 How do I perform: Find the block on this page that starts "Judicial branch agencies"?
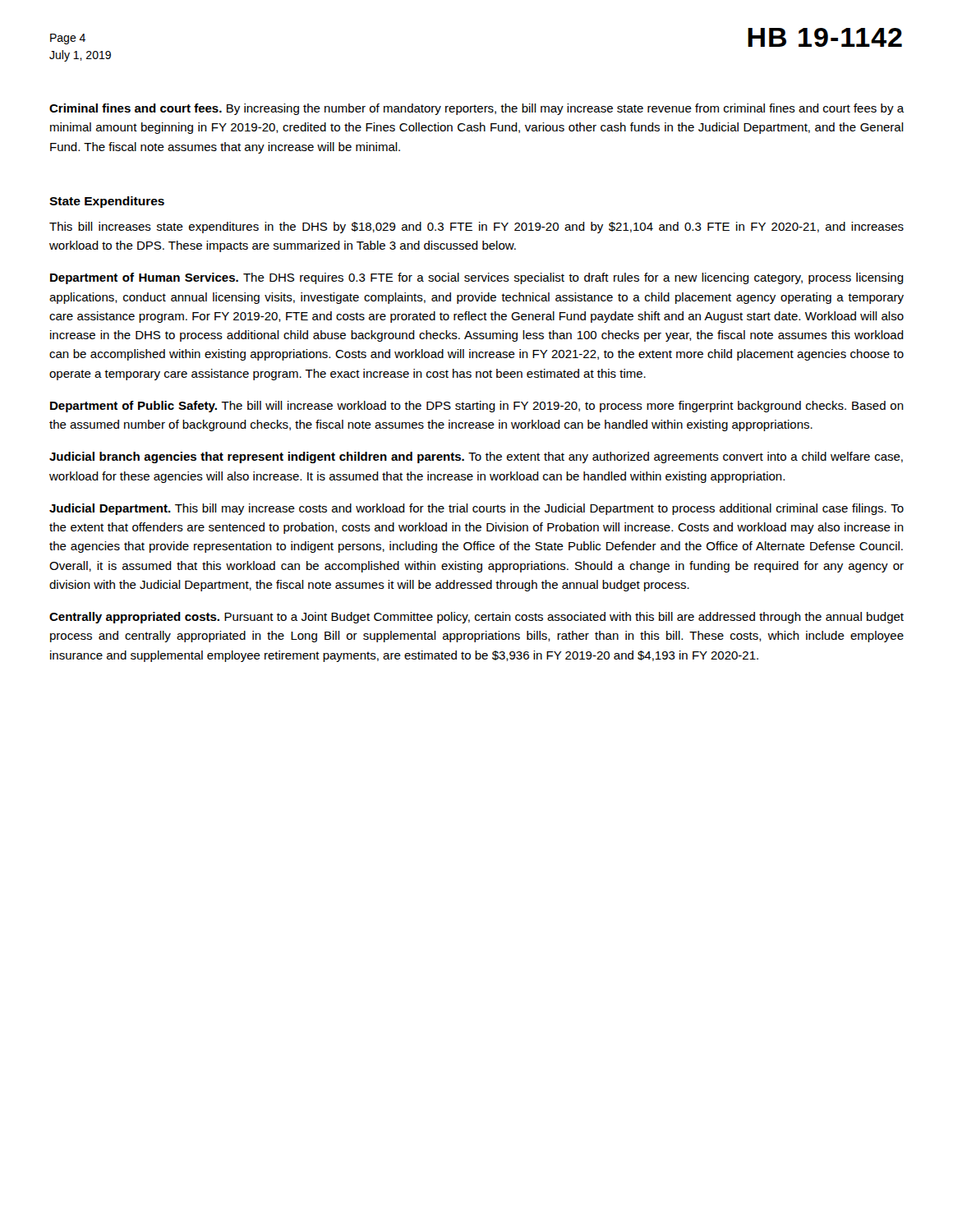click(476, 466)
